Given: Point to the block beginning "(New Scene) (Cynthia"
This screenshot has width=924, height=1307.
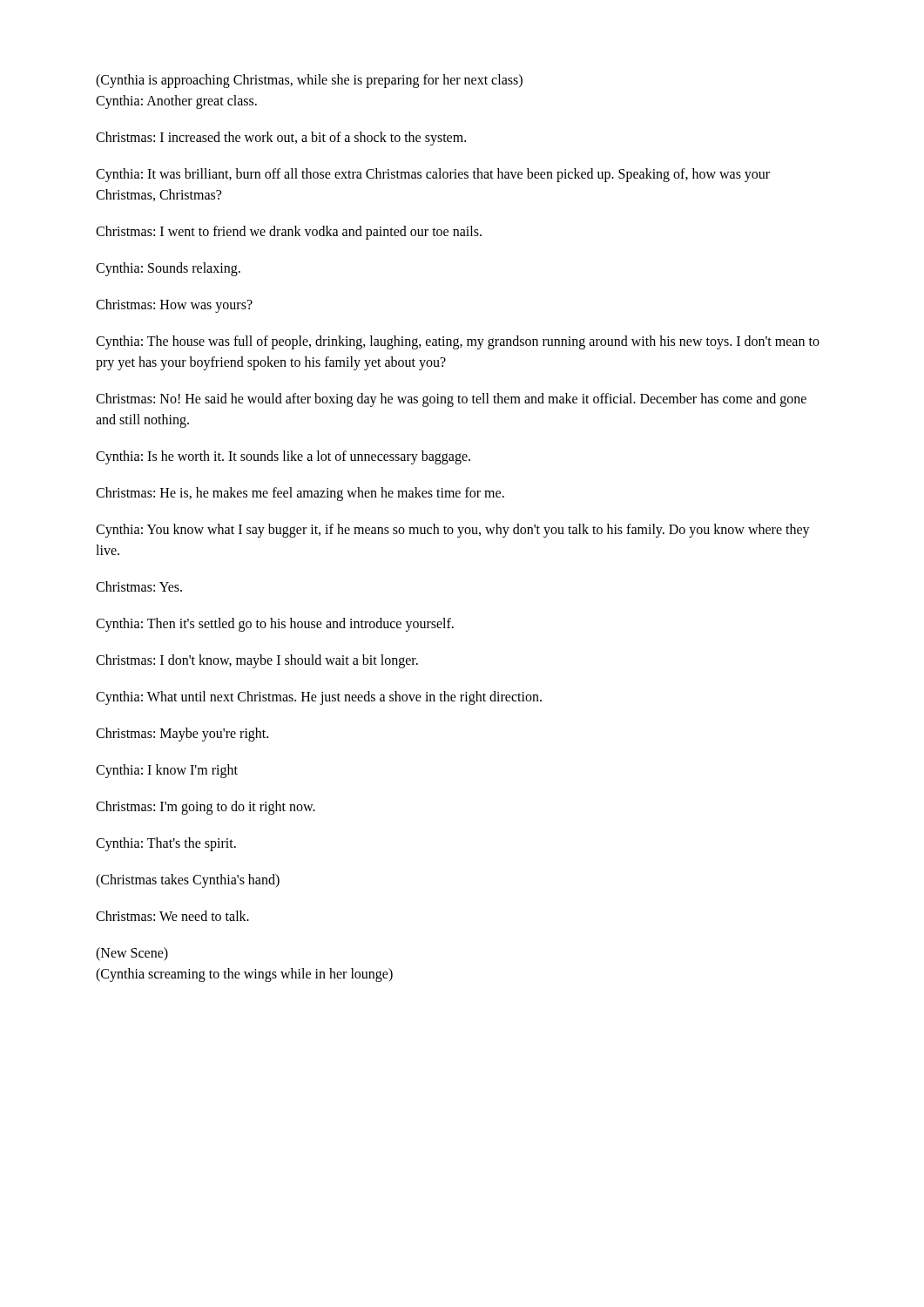Looking at the screenshot, I should pyautogui.click(x=244, y=963).
